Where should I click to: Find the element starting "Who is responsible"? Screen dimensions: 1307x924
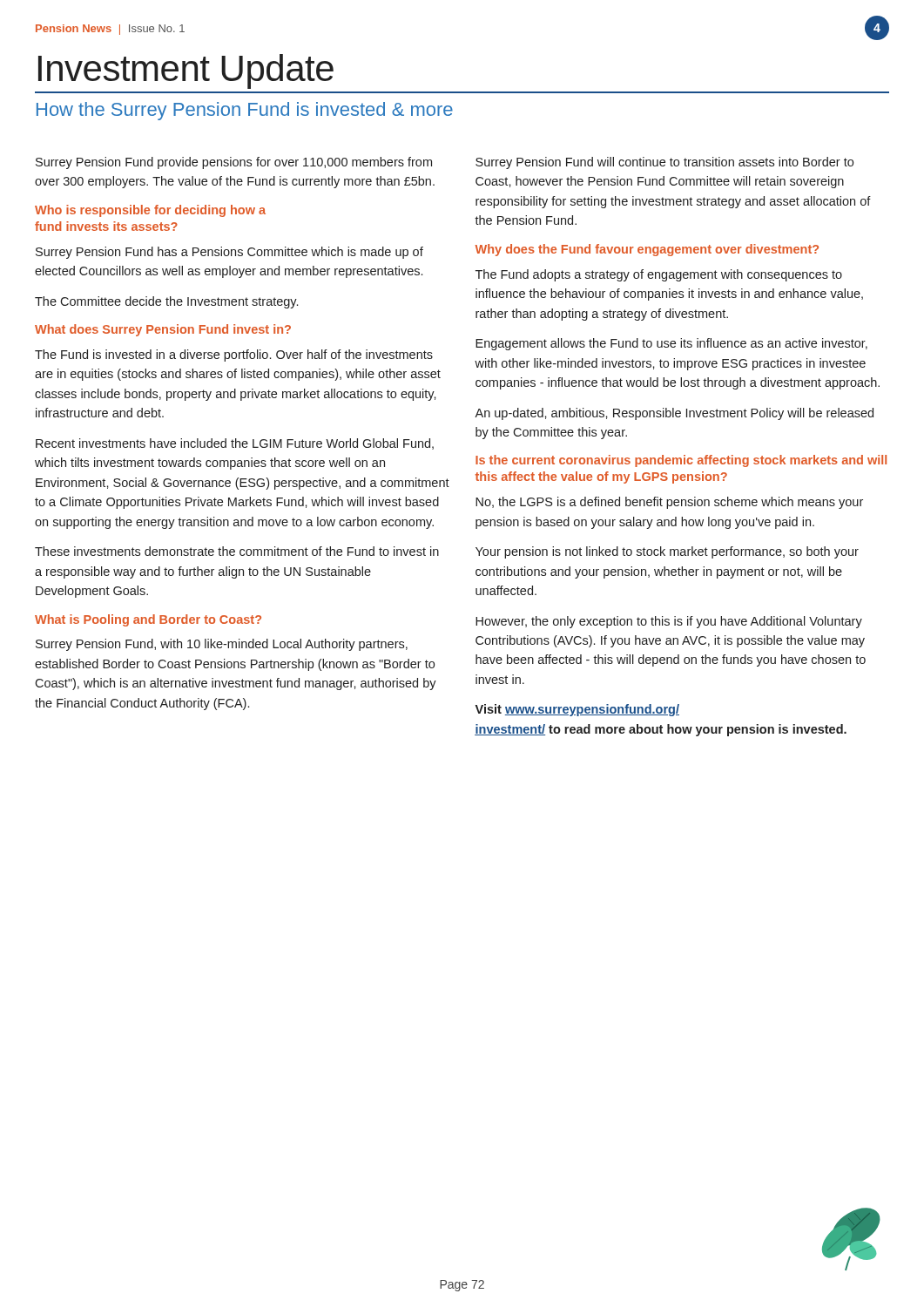click(x=242, y=219)
